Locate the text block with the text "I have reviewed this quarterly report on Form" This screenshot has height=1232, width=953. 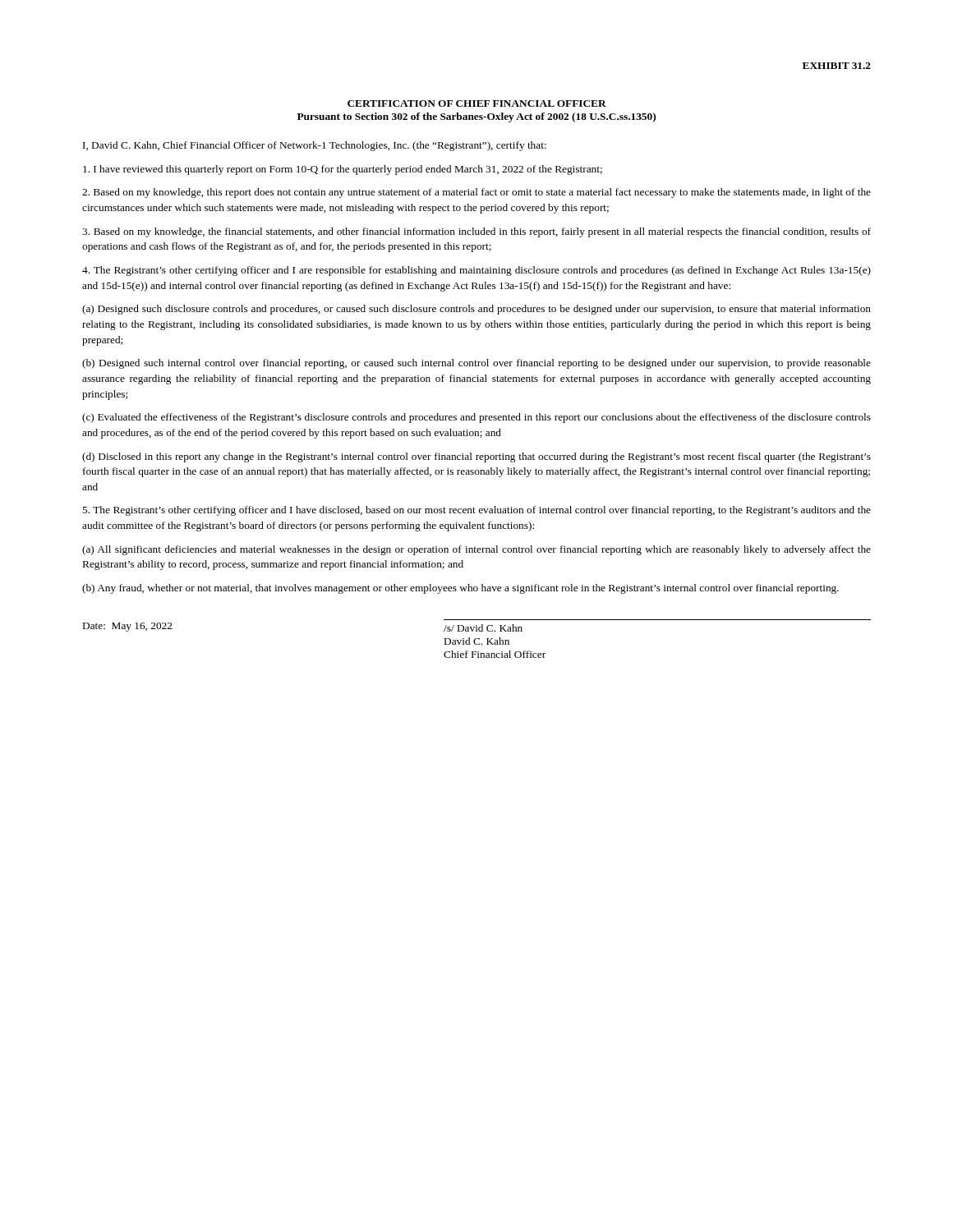pyautogui.click(x=342, y=169)
